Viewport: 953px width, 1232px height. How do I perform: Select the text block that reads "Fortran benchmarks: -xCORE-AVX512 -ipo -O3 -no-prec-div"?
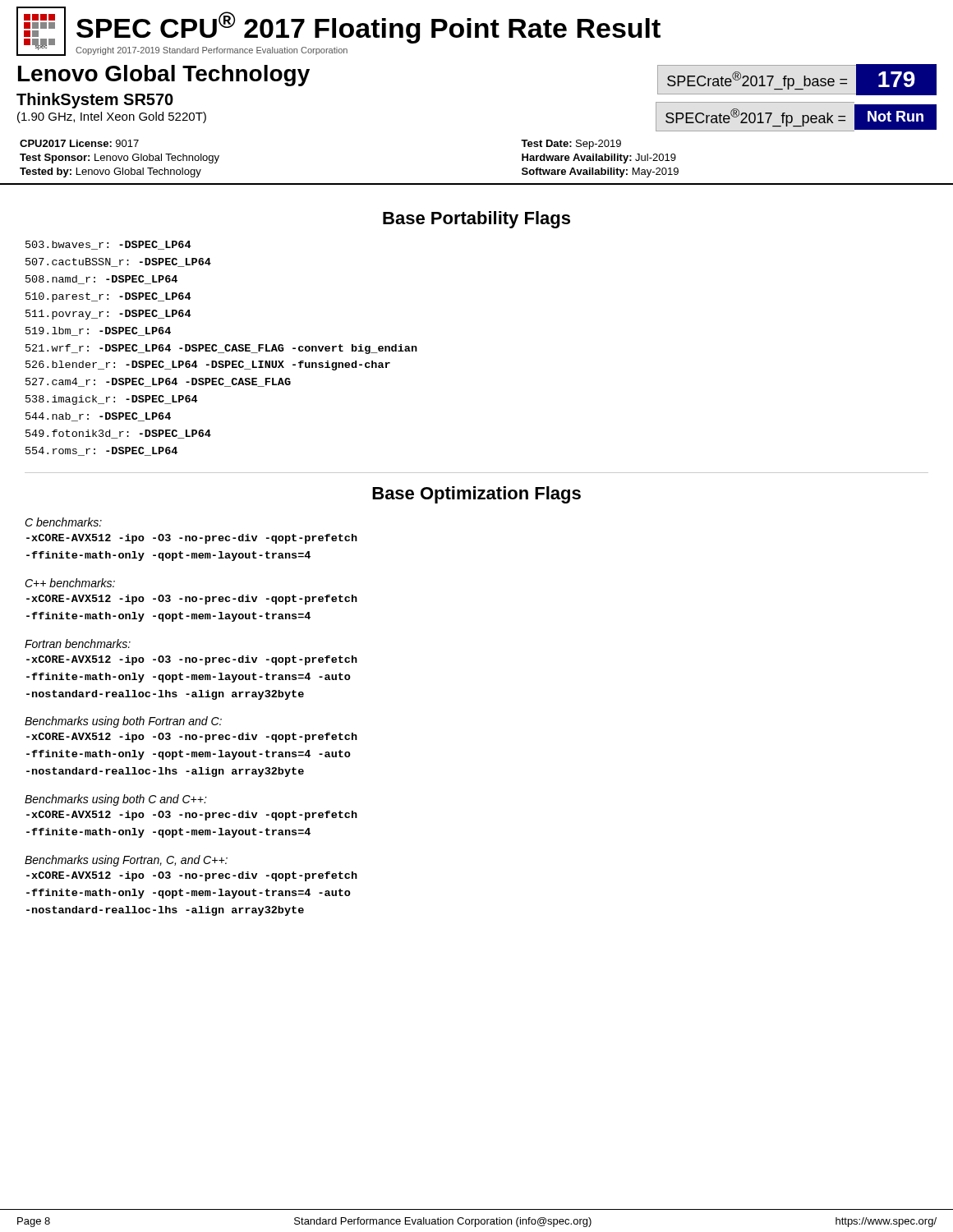78,644
